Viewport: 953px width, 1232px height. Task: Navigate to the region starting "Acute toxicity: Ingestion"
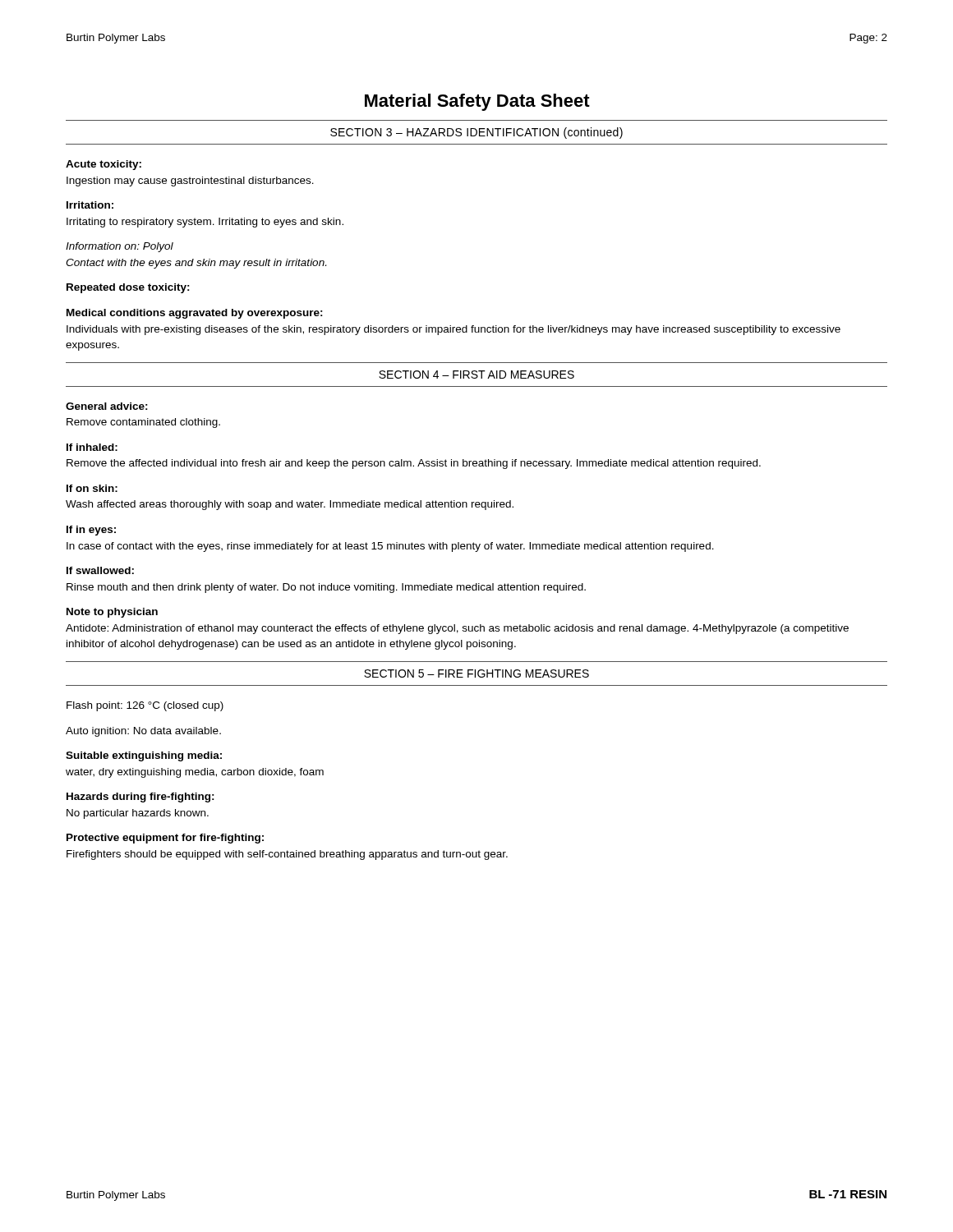(x=190, y=172)
